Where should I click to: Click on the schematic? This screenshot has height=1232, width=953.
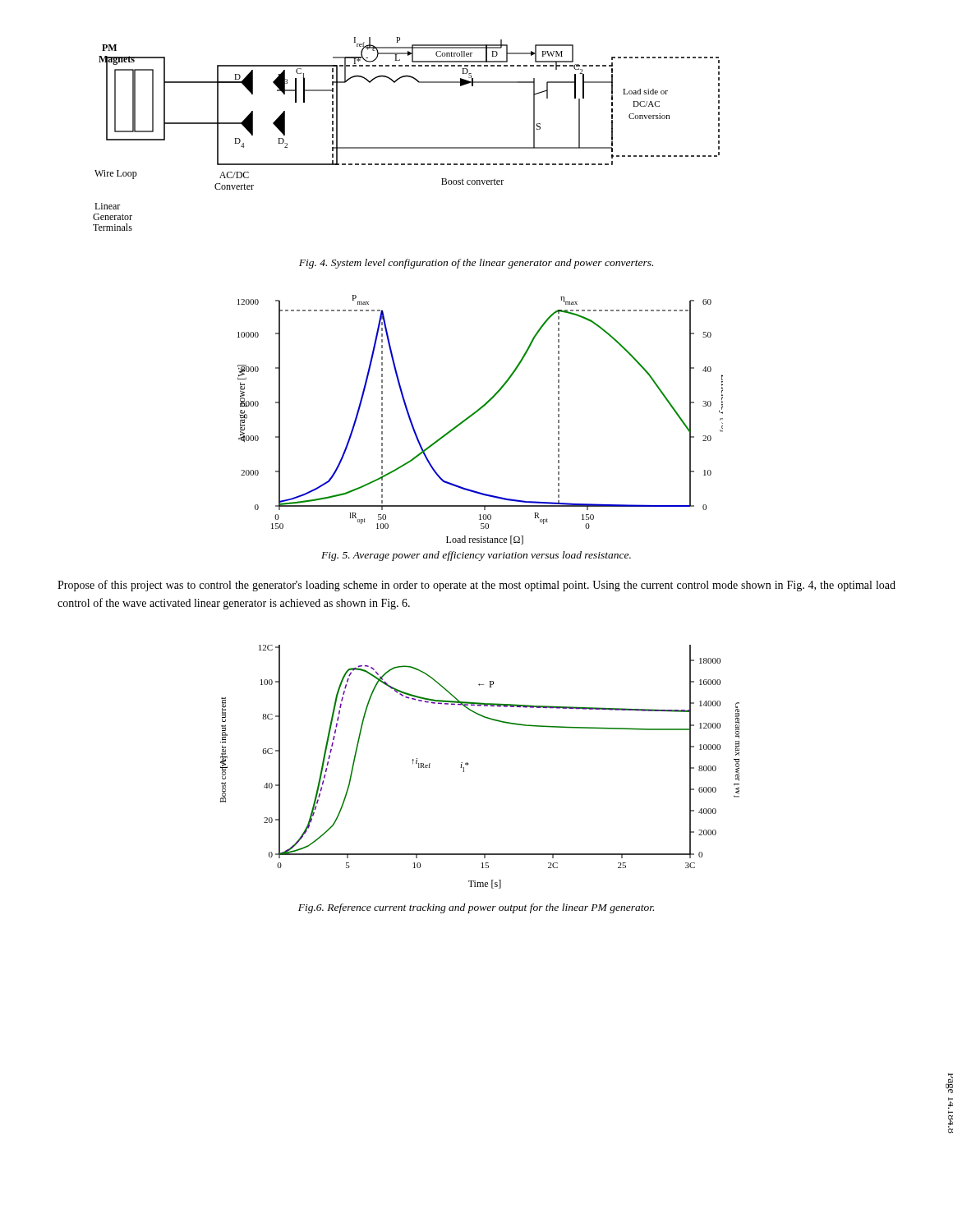476,144
